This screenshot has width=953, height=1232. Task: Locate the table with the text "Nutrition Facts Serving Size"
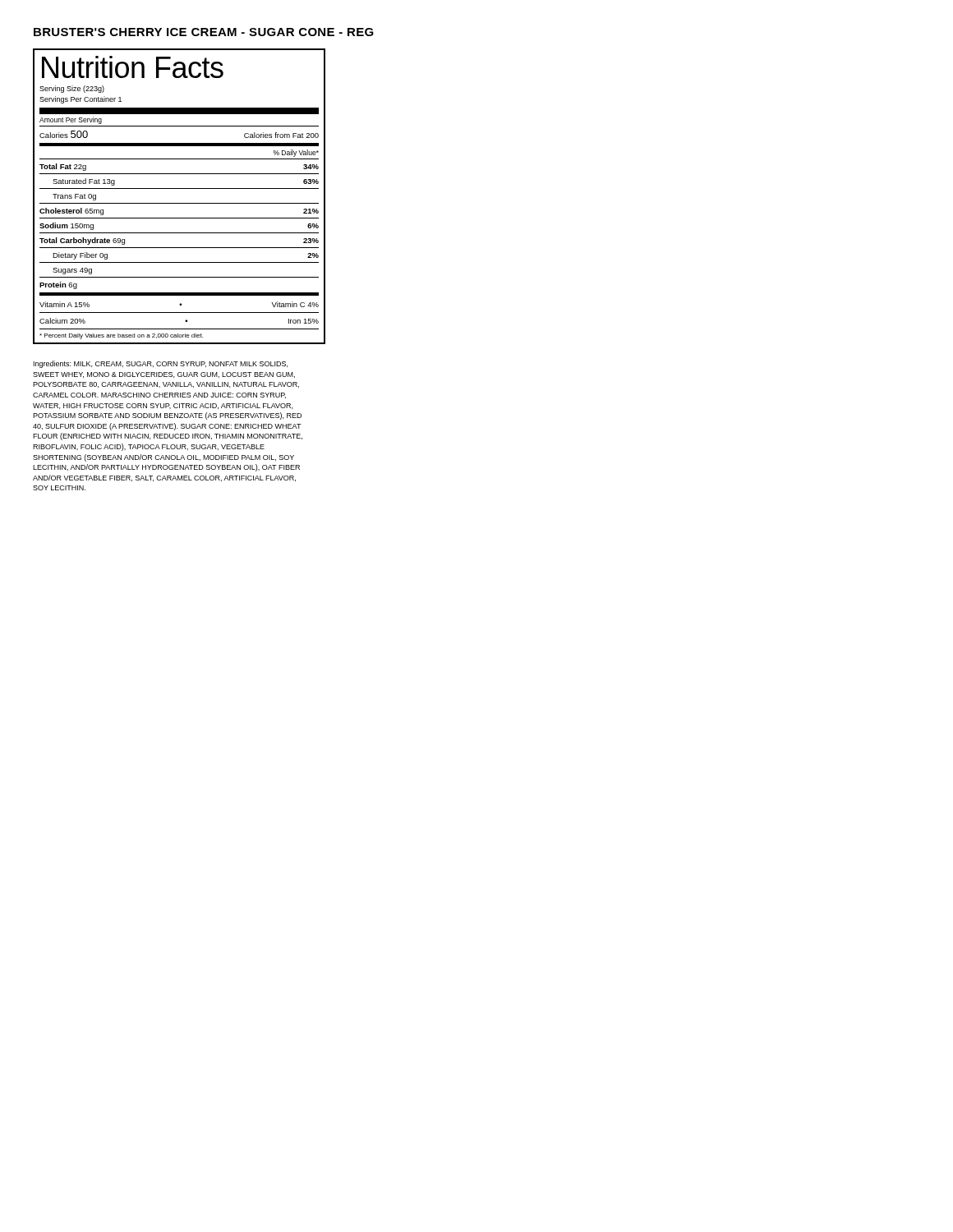point(179,202)
